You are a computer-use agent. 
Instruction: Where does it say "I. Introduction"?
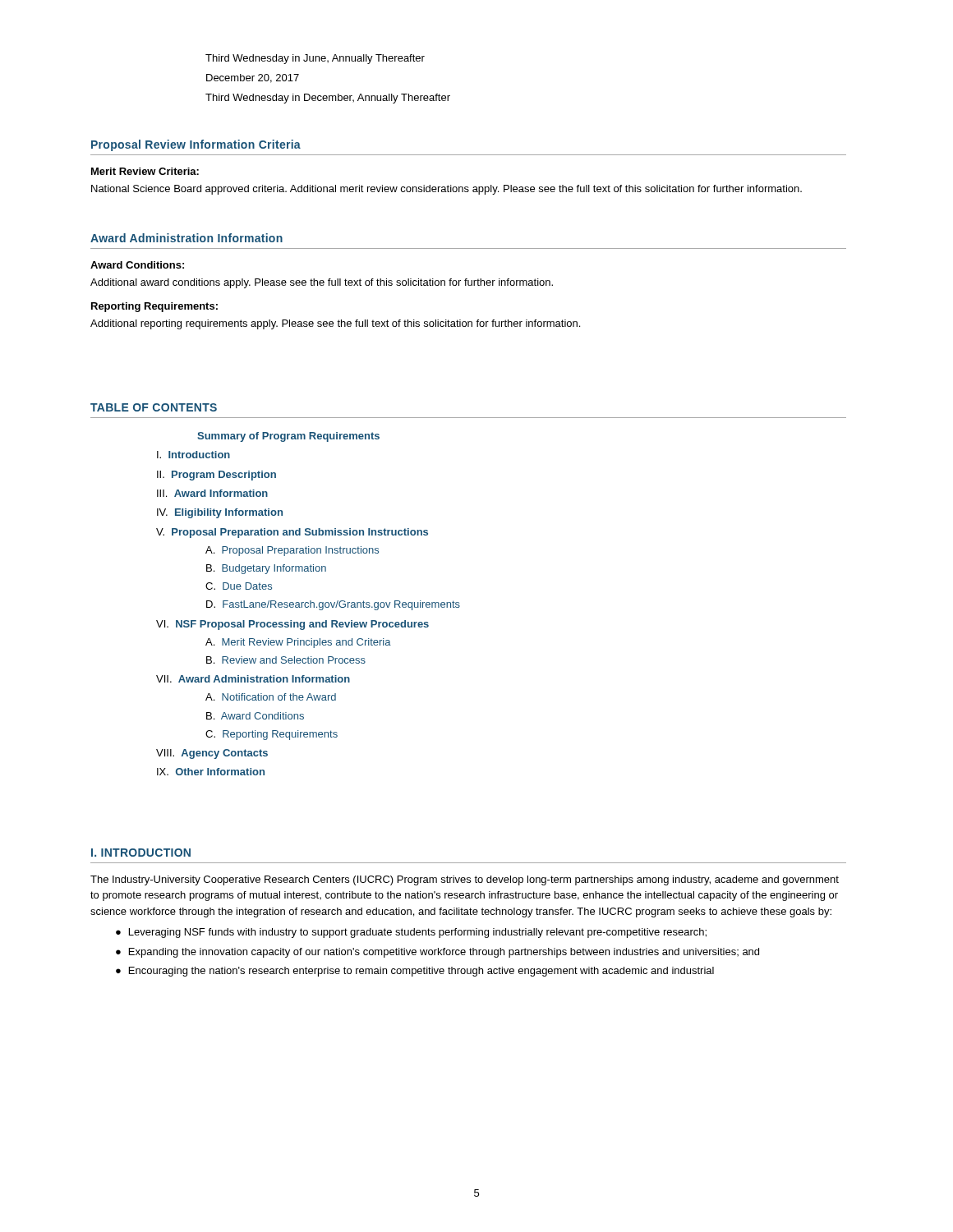point(193,455)
